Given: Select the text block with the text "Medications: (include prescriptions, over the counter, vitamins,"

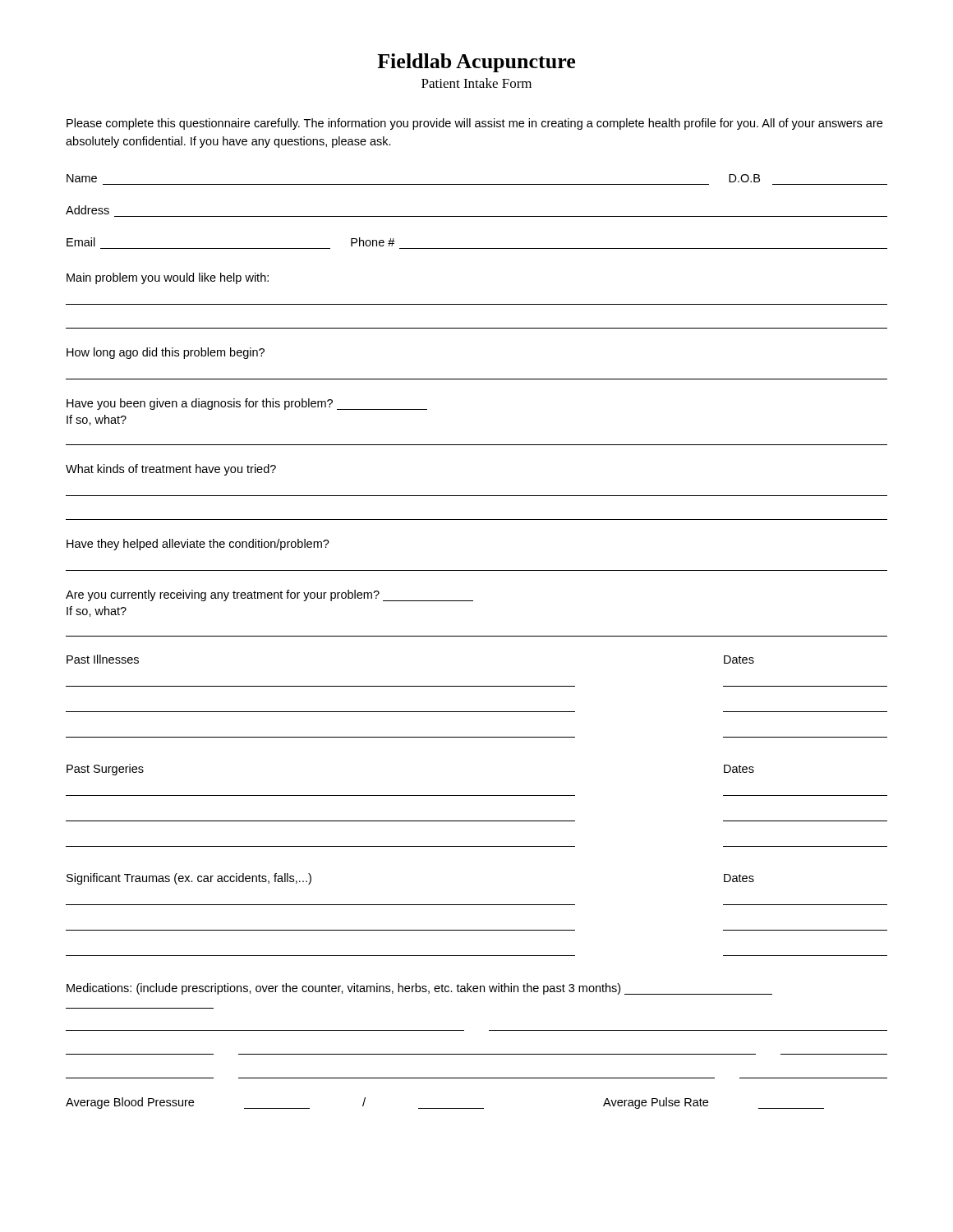Looking at the screenshot, I should pyautogui.click(x=429, y=994).
